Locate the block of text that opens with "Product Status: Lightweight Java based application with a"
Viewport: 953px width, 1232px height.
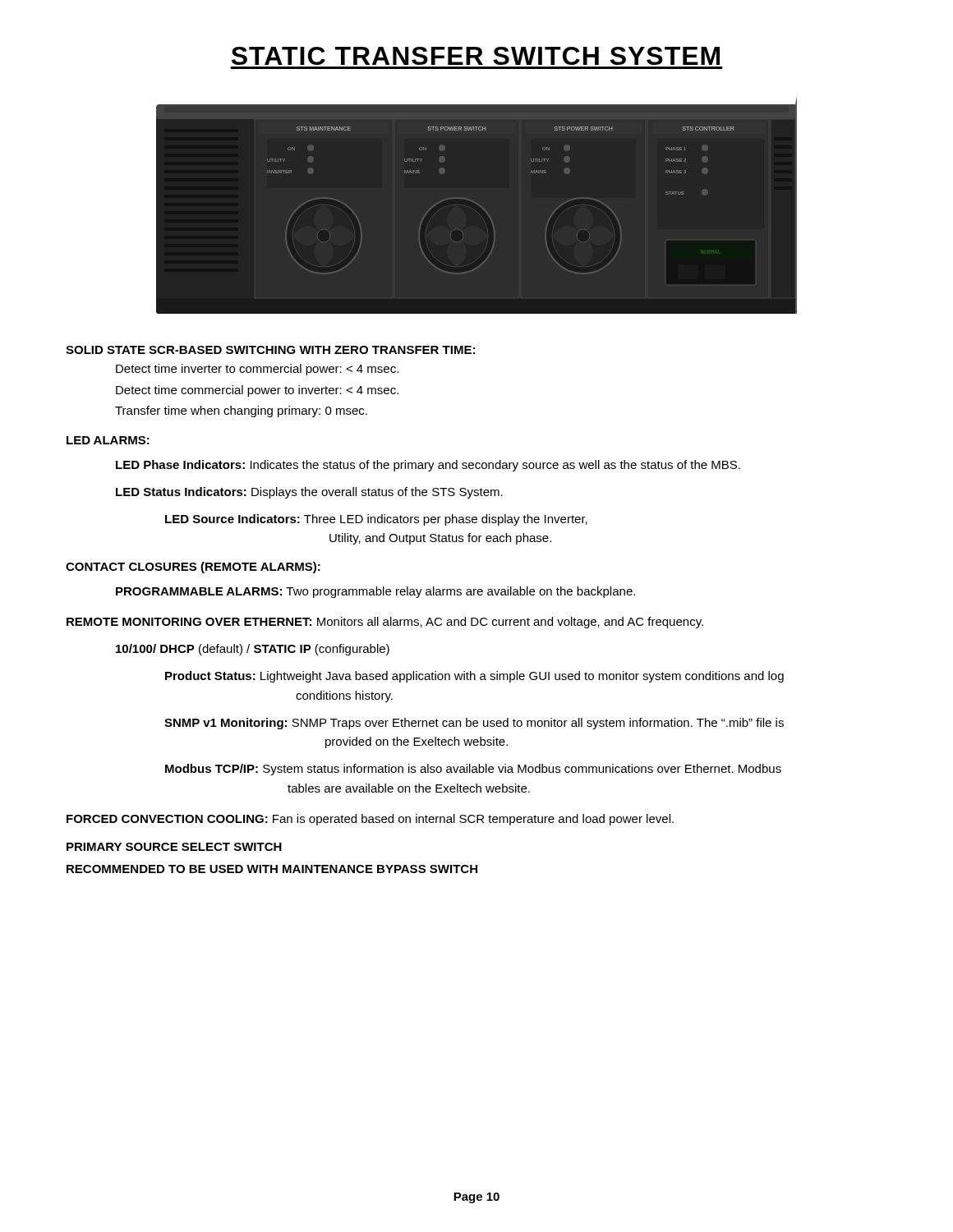point(474,687)
